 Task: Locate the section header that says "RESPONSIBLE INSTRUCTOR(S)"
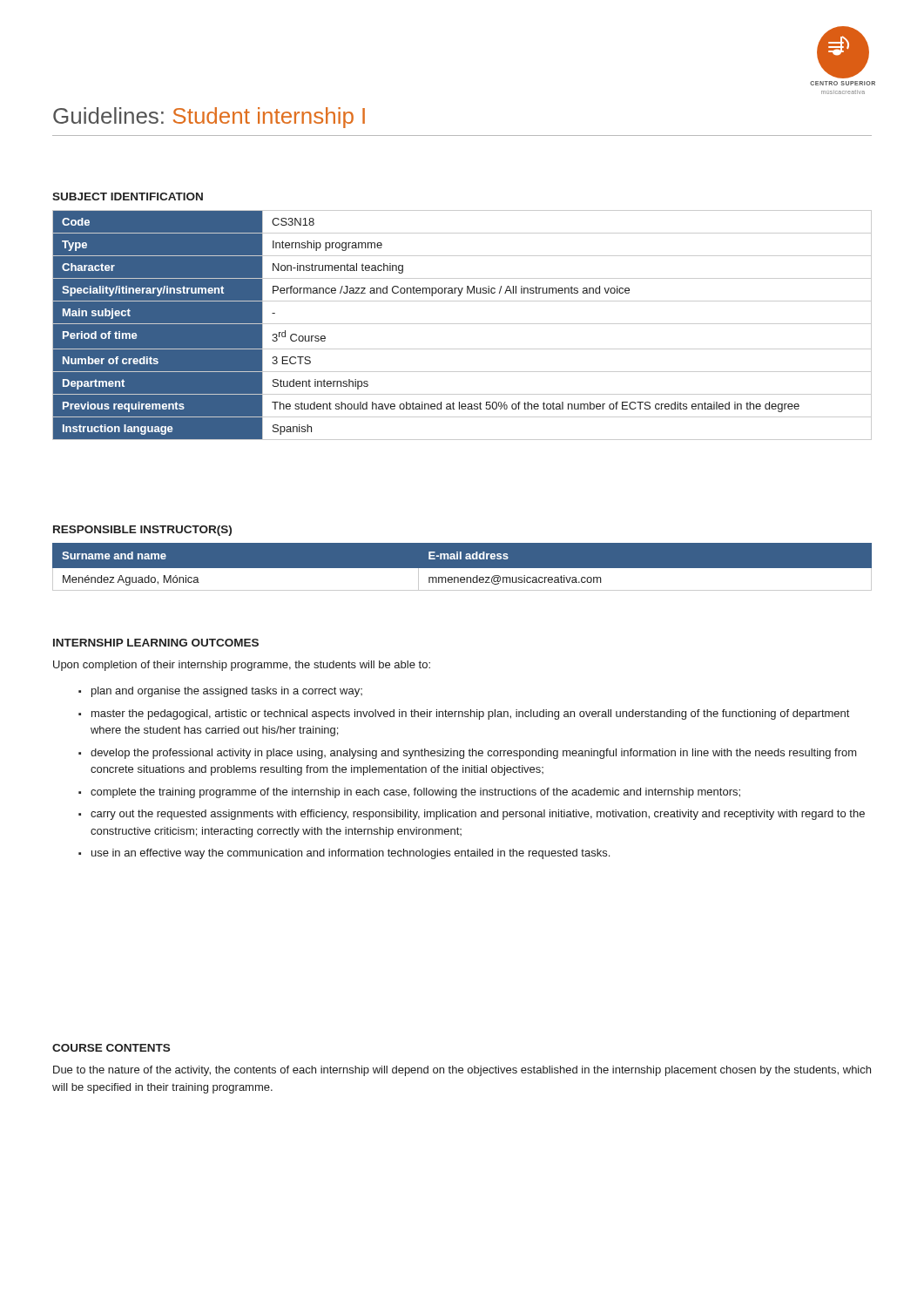pos(142,529)
